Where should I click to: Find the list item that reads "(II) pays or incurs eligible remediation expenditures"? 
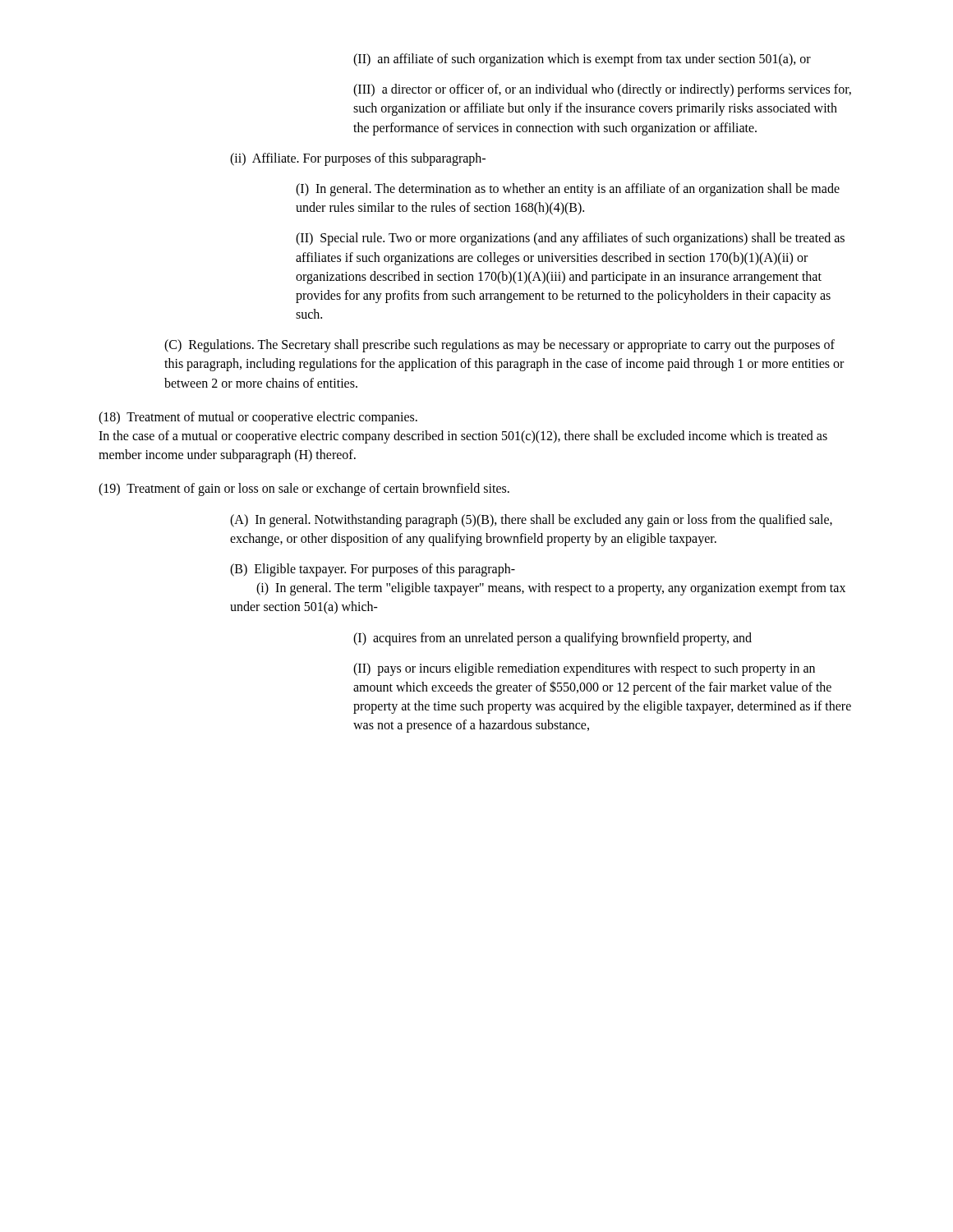pyautogui.click(x=602, y=697)
